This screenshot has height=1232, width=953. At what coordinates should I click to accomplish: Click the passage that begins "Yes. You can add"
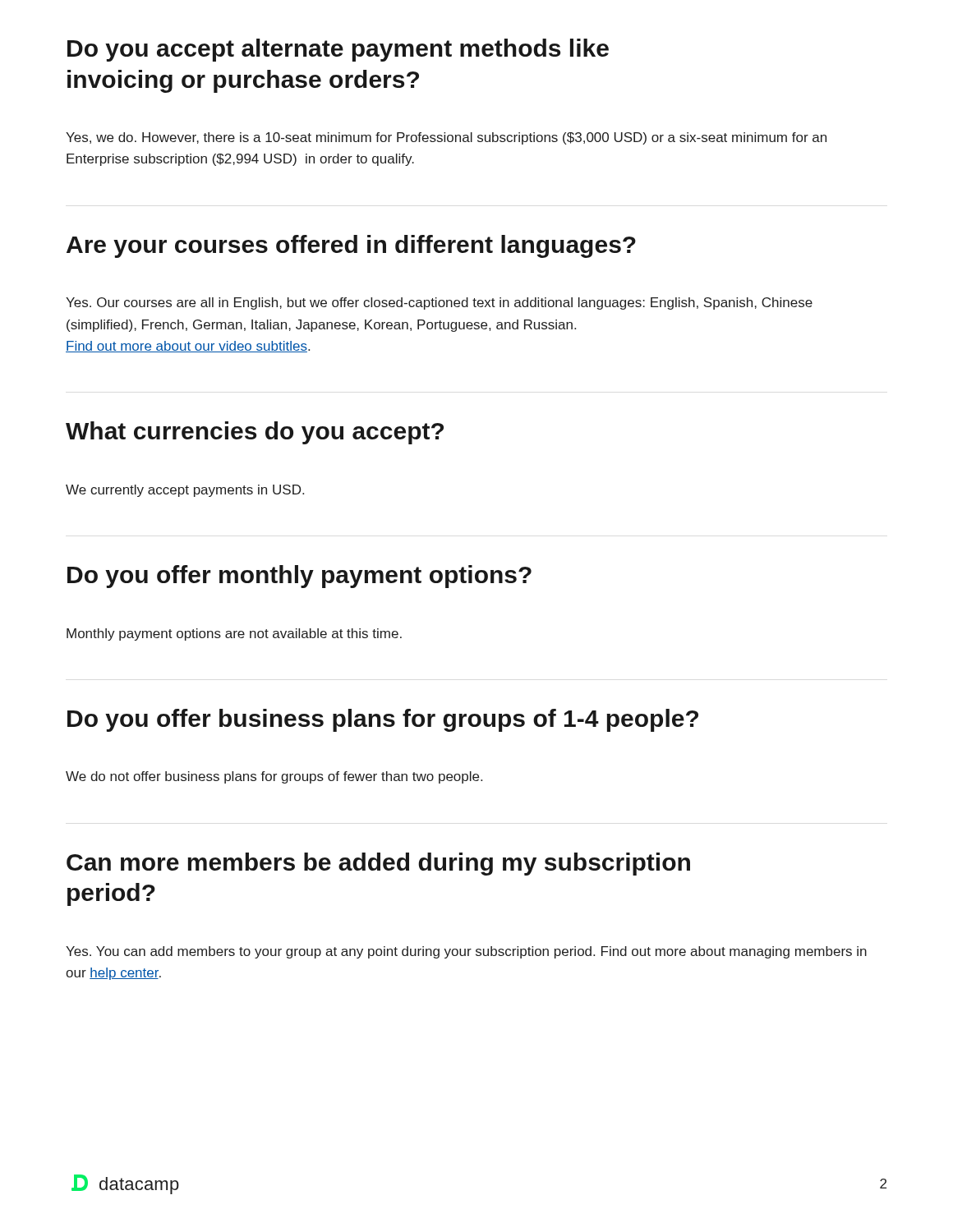click(x=476, y=963)
